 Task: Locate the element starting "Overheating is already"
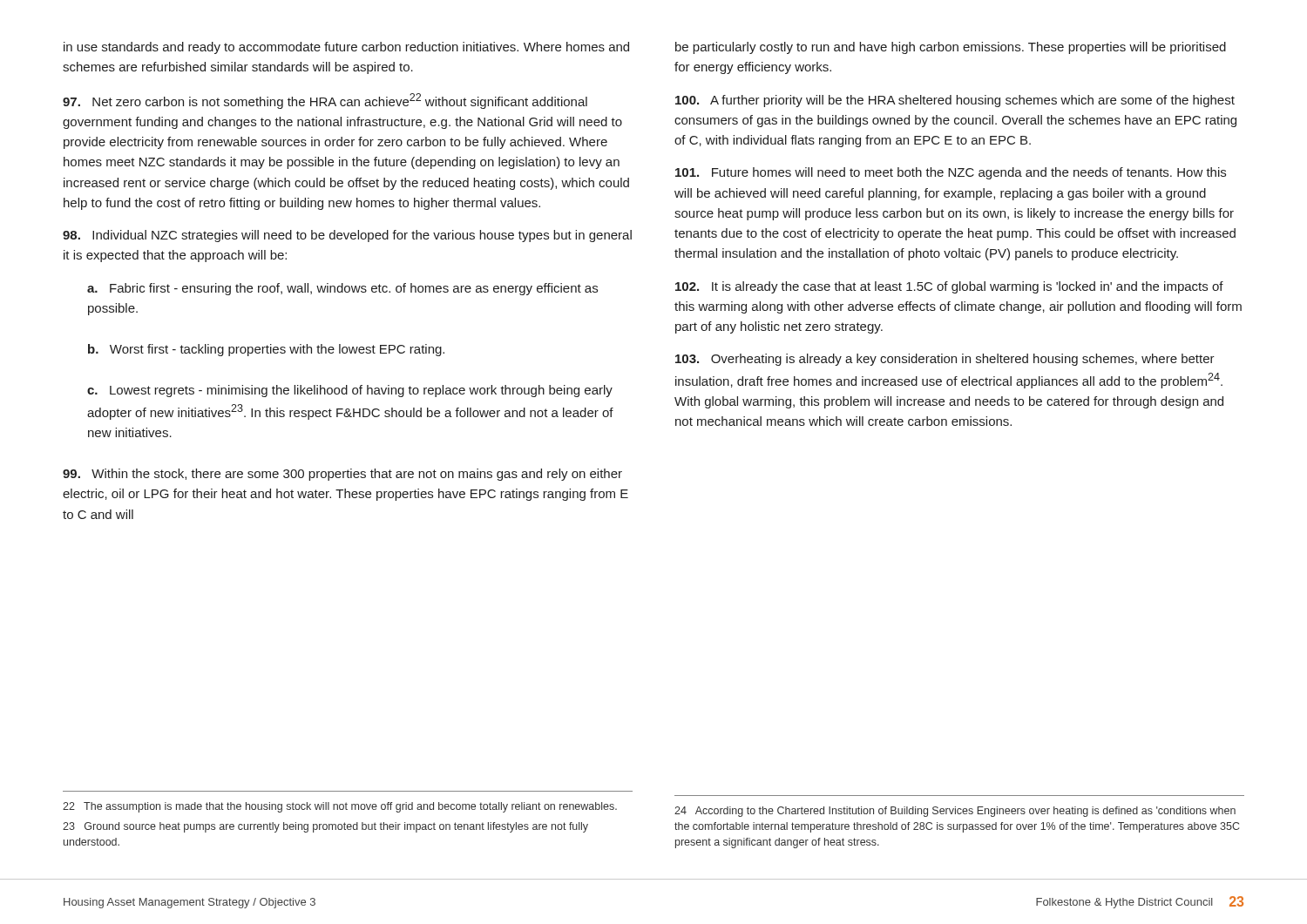(959, 390)
